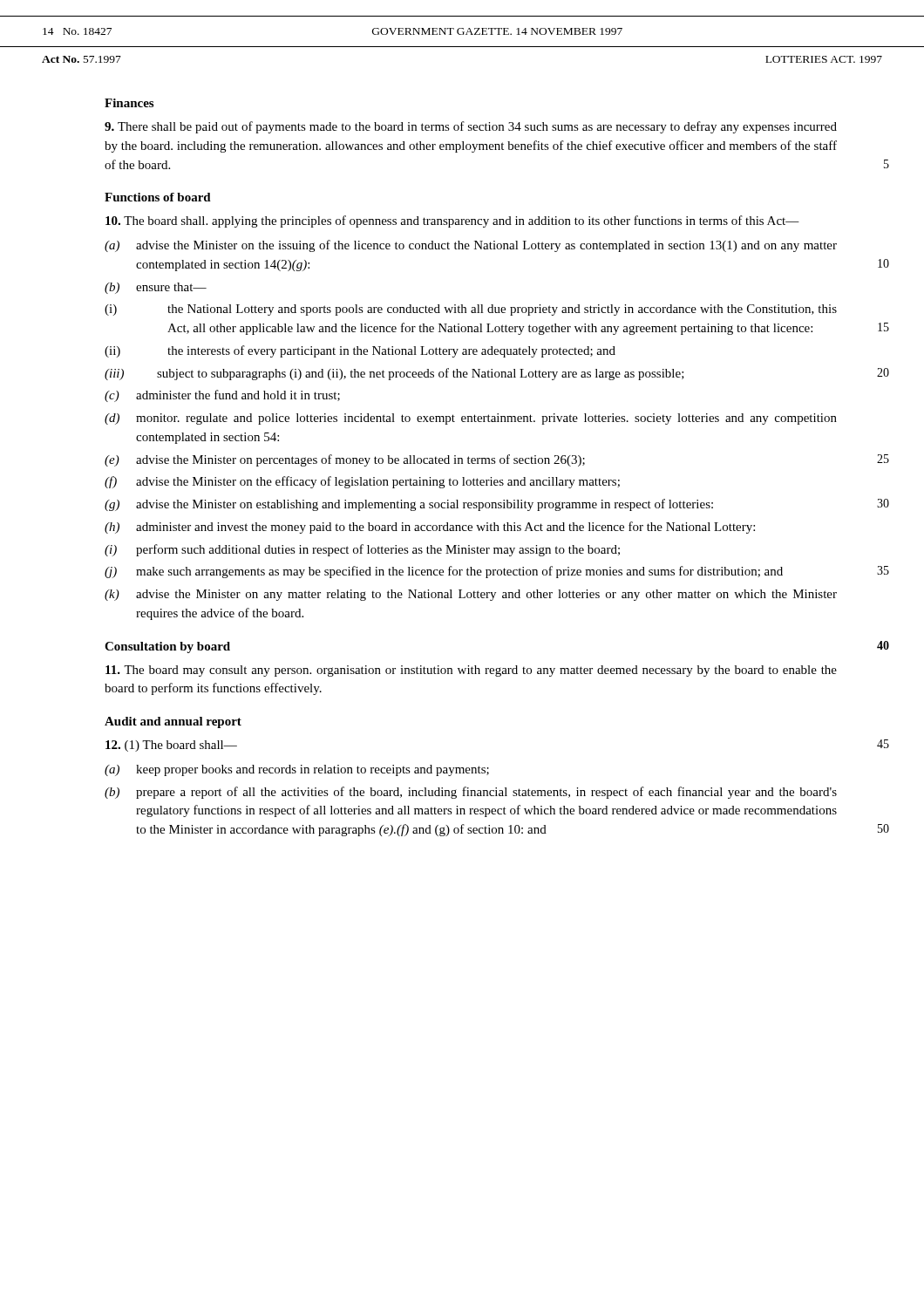Image resolution: width=924 pixels, height=1308 pixels.
Task: Locate the list item that reads "(k) advise the Minister on"
Action: click(471, 602)
